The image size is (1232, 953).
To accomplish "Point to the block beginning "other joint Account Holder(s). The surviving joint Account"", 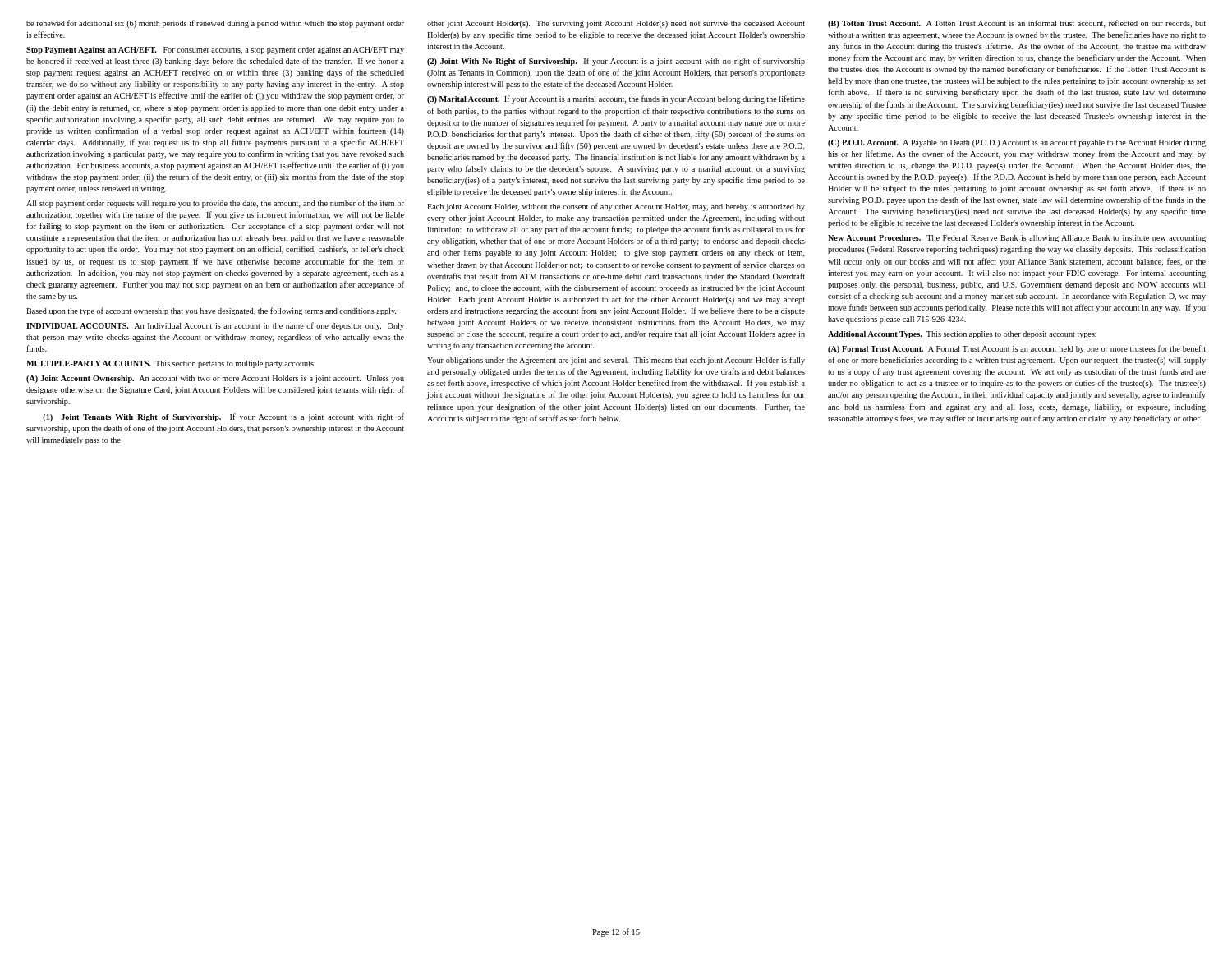I will [616, 221].
